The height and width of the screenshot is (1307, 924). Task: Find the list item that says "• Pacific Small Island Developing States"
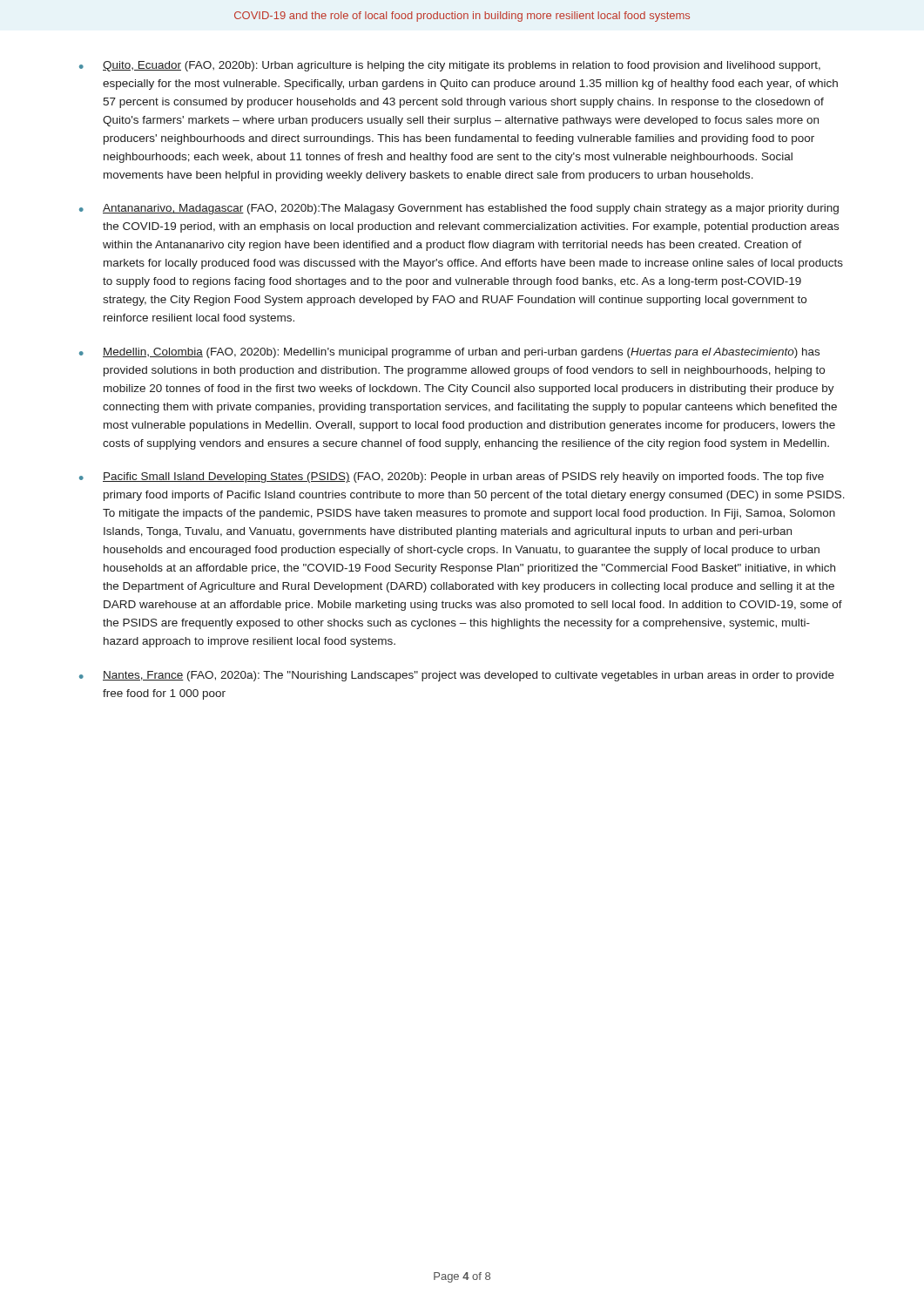462,559
